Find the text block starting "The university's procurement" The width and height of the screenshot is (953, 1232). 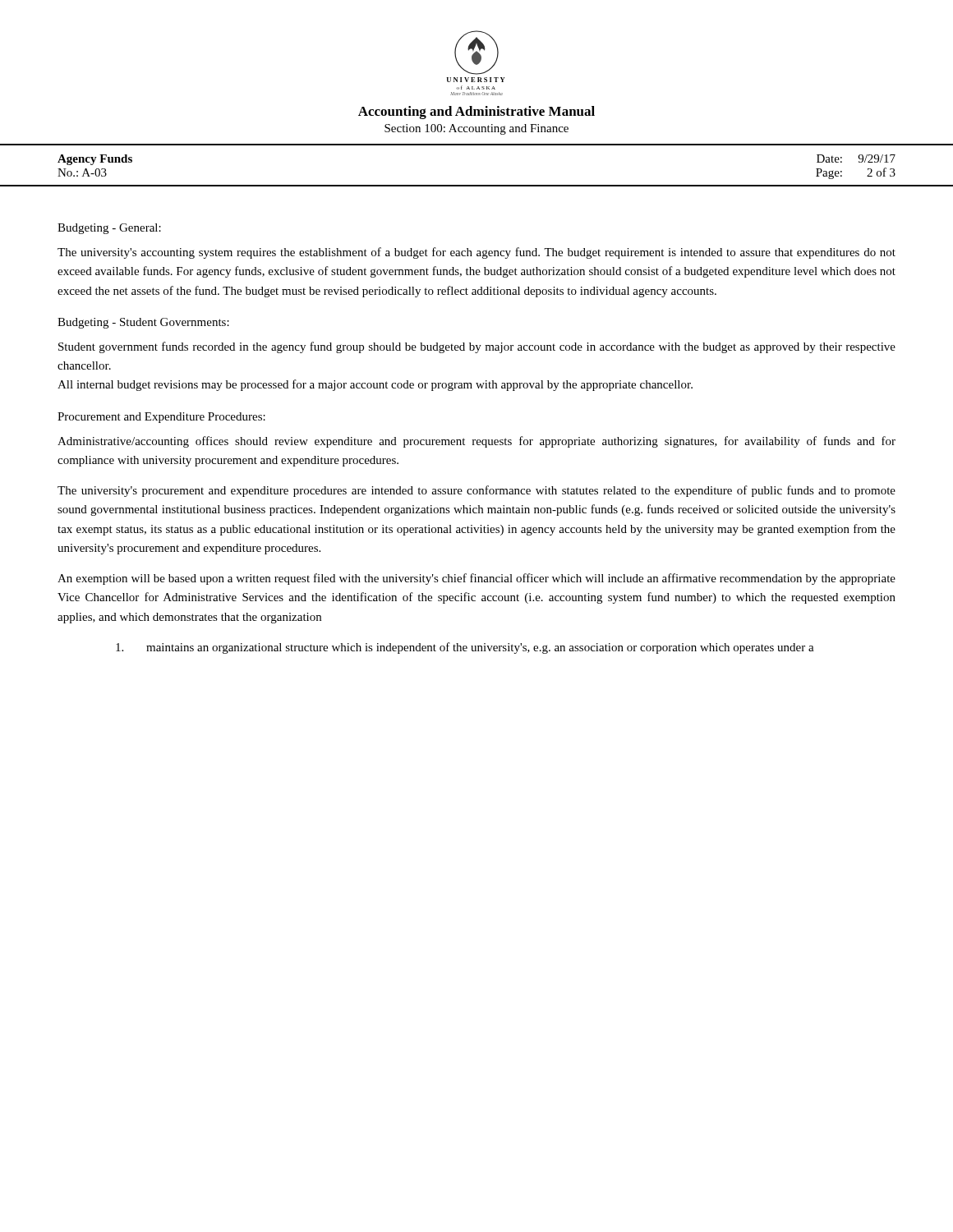click(476, 519)
